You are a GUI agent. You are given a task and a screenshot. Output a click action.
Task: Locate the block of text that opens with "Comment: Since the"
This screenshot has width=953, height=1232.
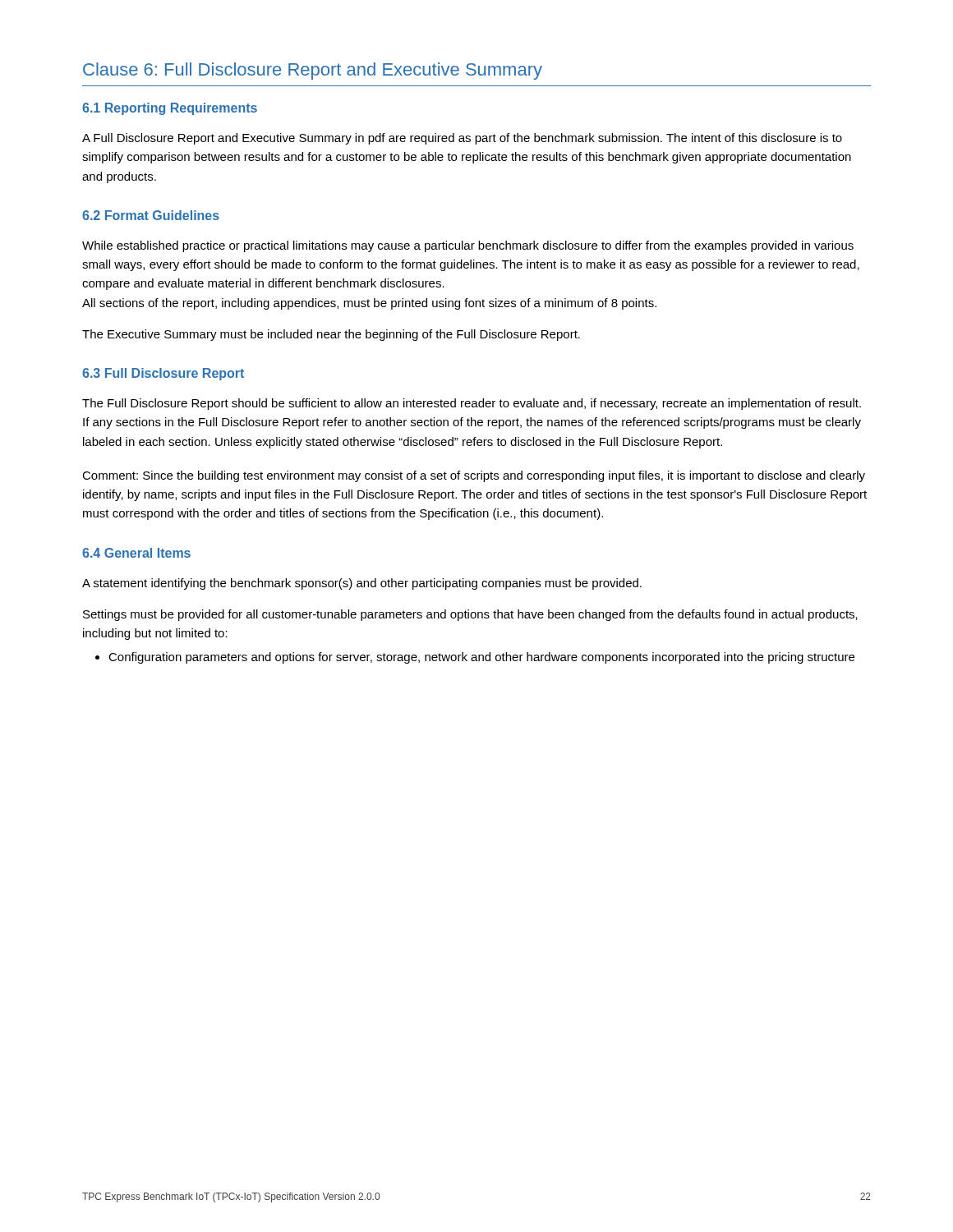476,494
